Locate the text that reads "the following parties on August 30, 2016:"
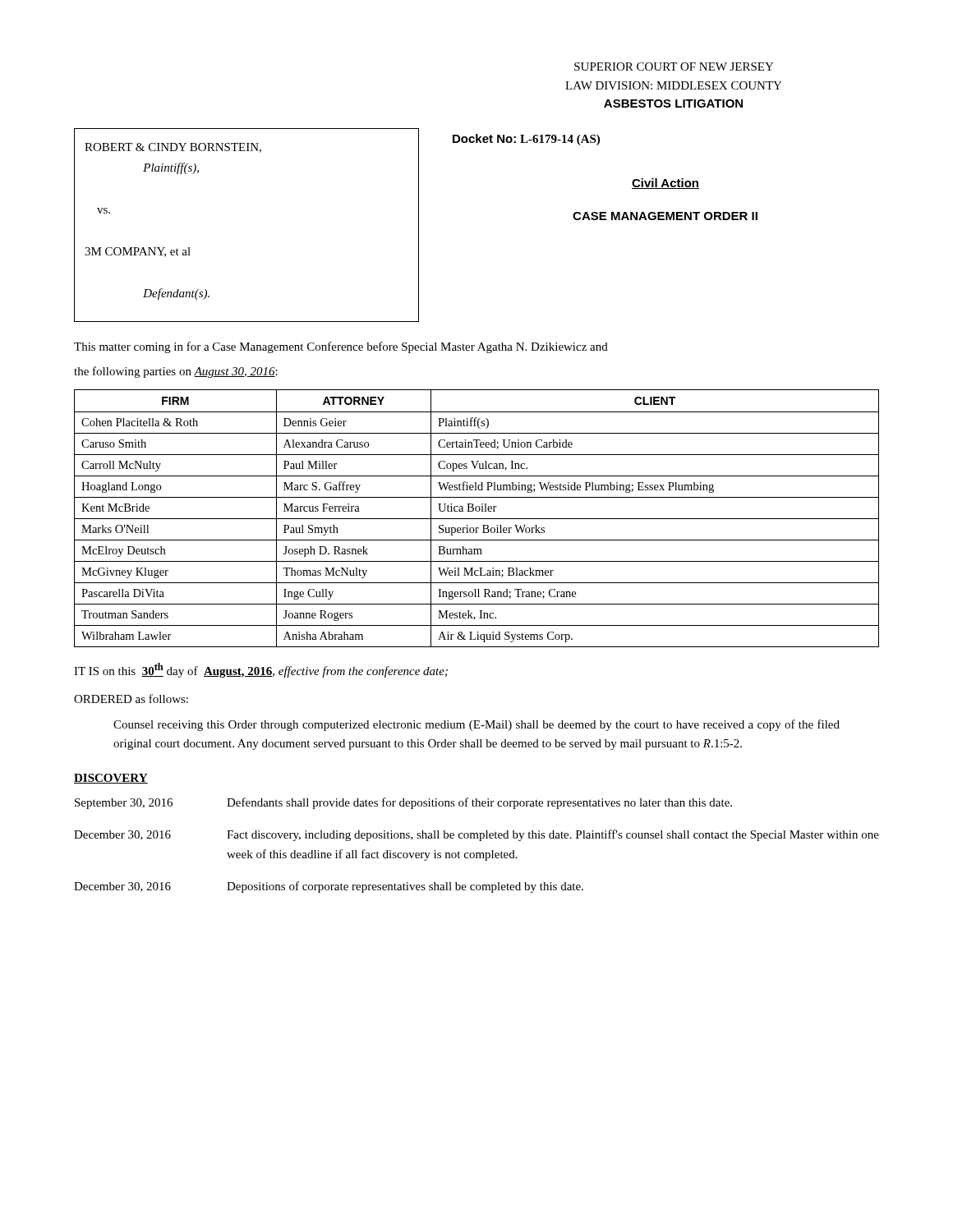This screenshot has height=1232, width=953. click(x=176, y=371)
